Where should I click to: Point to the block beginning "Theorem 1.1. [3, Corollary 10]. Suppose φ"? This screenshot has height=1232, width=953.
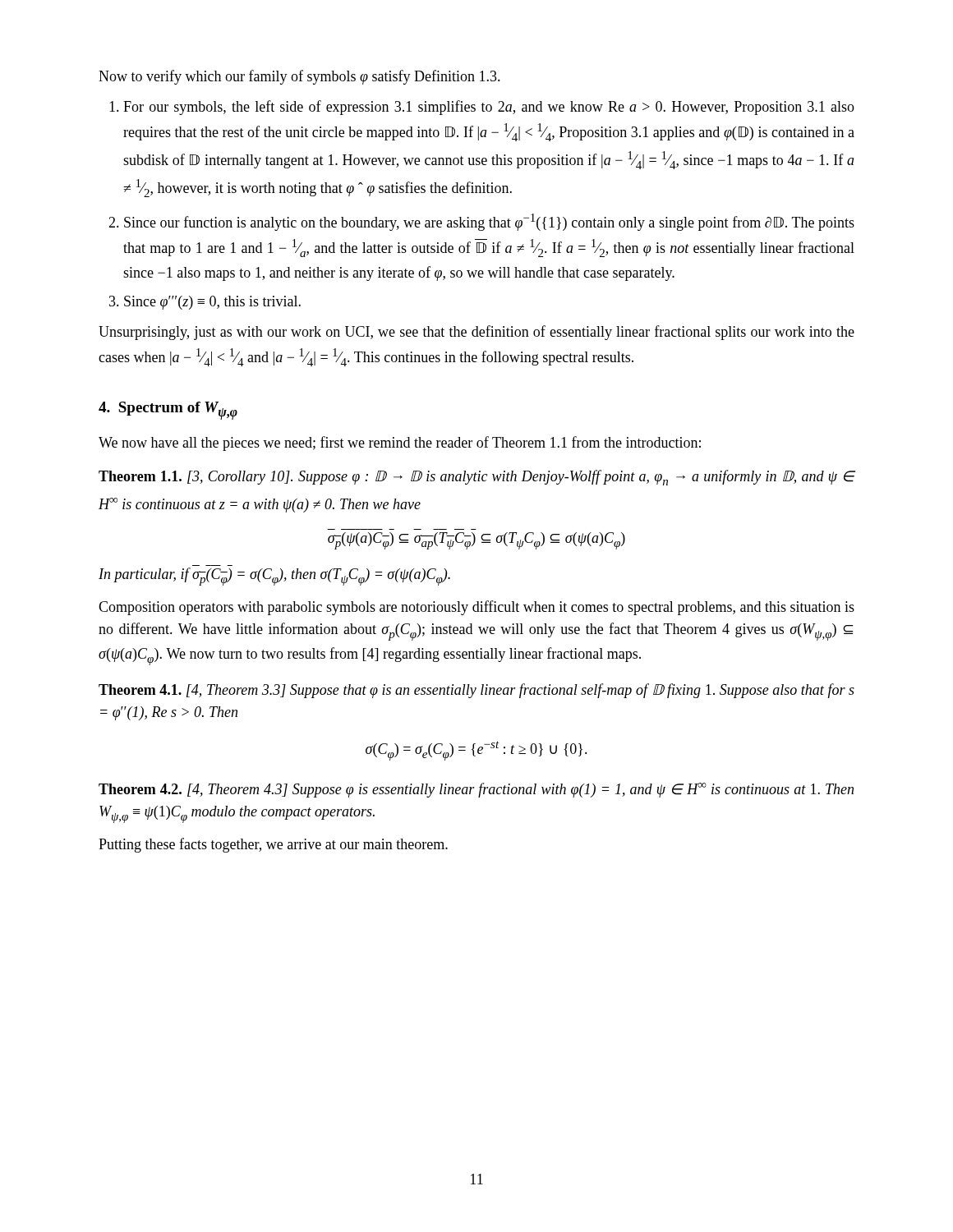(476, 491)
